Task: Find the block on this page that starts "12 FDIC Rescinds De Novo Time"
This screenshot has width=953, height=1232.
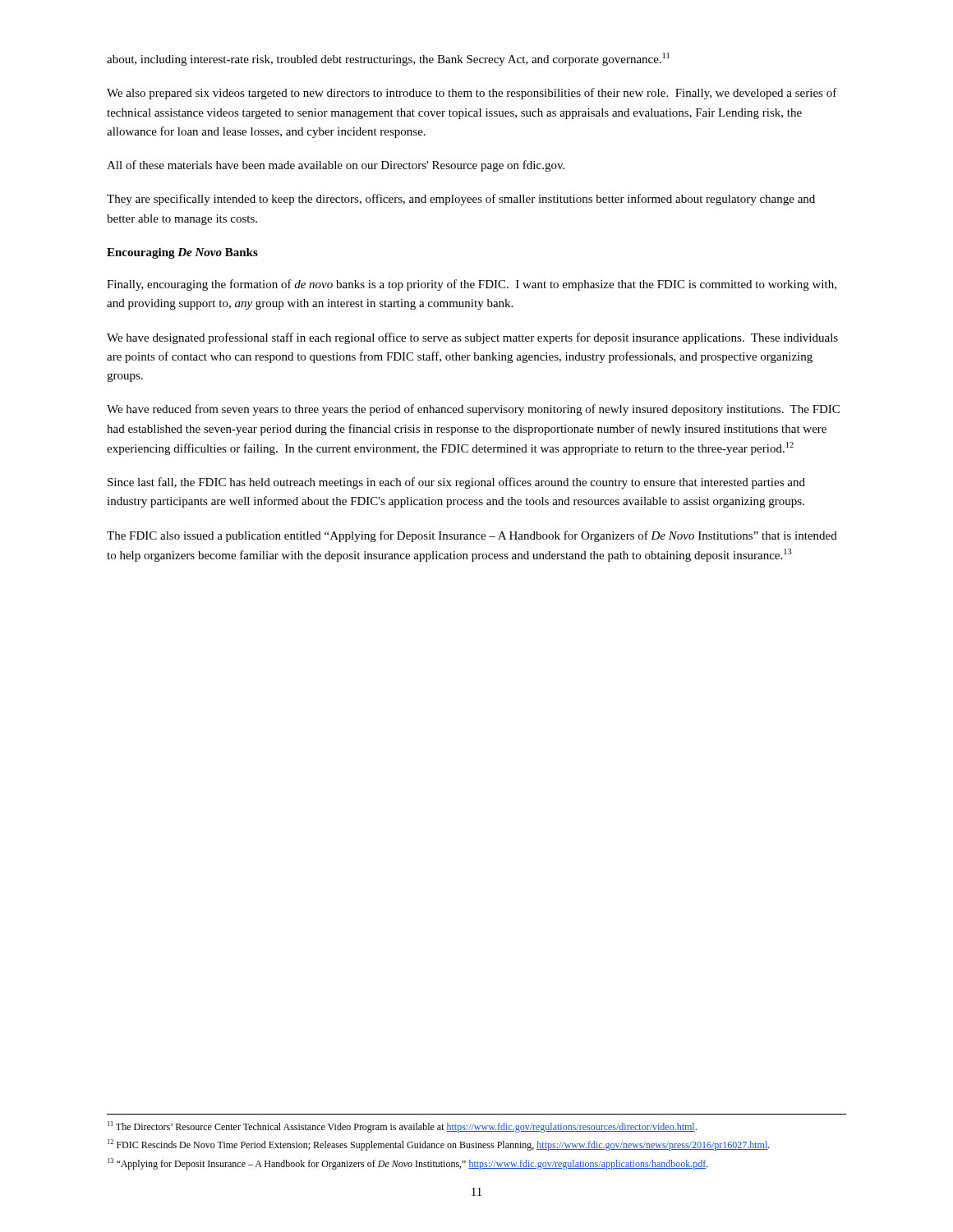Action: (438, 1145)
